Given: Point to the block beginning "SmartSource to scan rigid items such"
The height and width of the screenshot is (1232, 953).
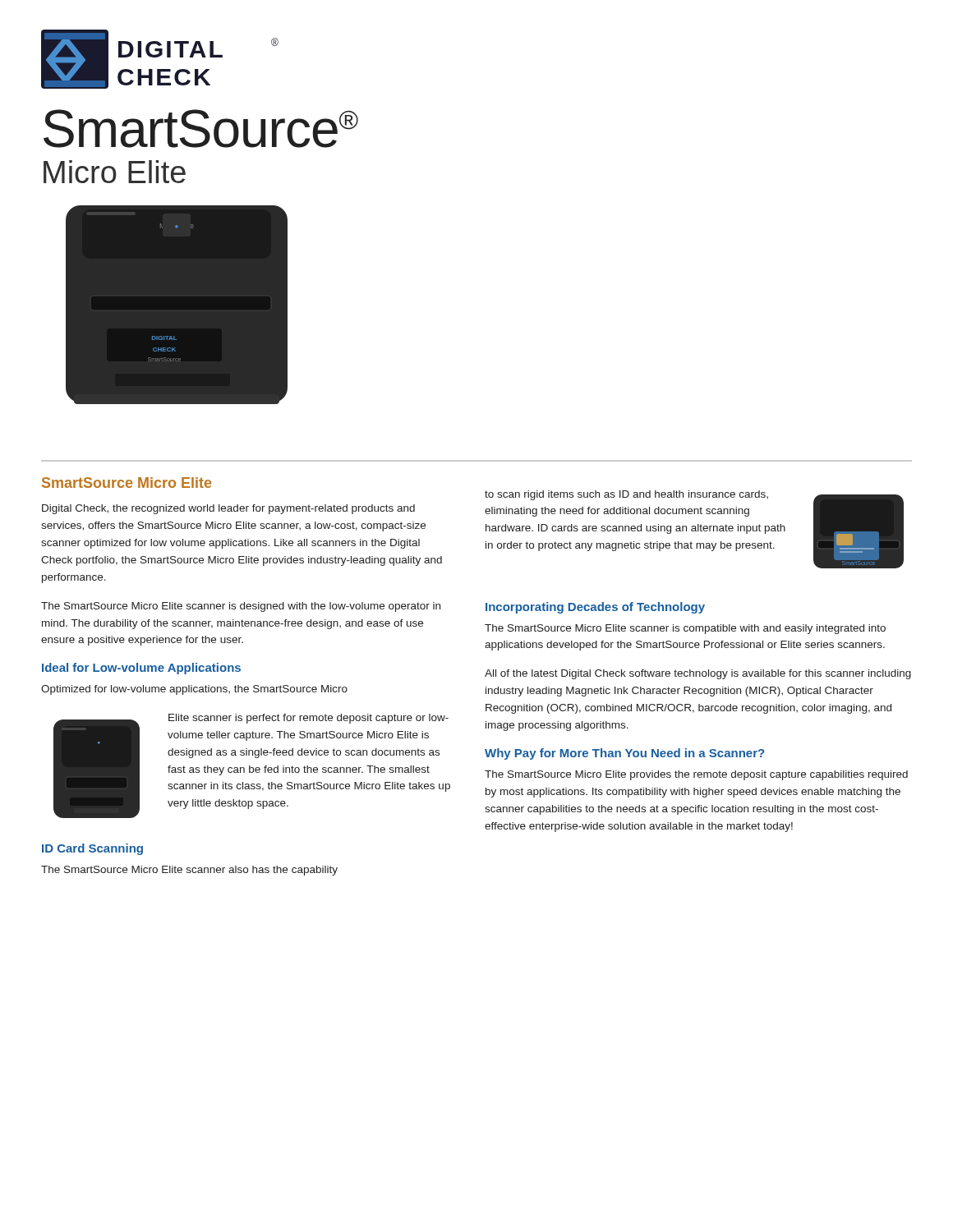Looking at the screenshot, I should (698, 531).
